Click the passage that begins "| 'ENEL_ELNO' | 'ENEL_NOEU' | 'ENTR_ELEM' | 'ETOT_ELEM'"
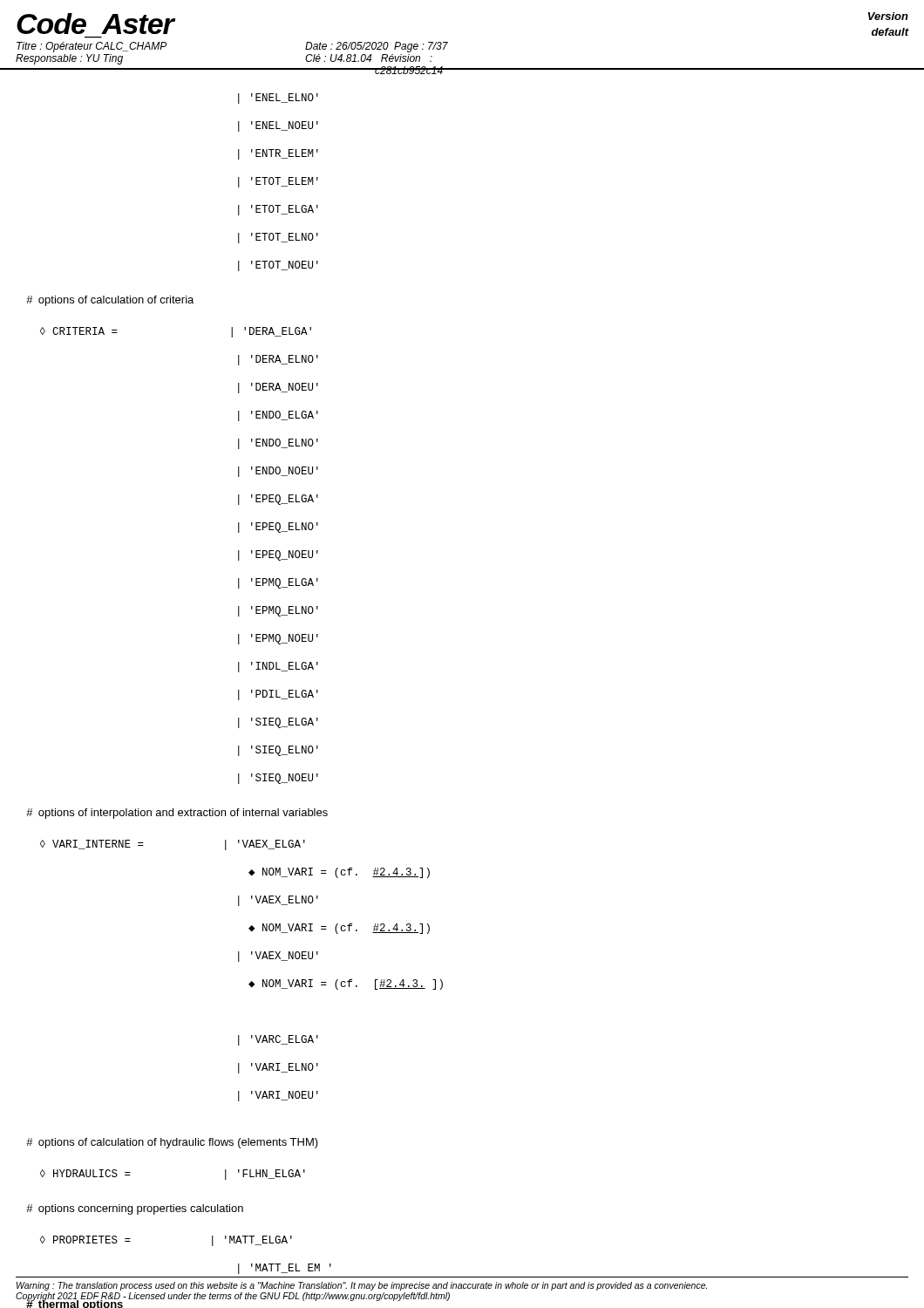Image resolution: width=924 pixels, height=1308 pixels. click(x=278, y=99)
